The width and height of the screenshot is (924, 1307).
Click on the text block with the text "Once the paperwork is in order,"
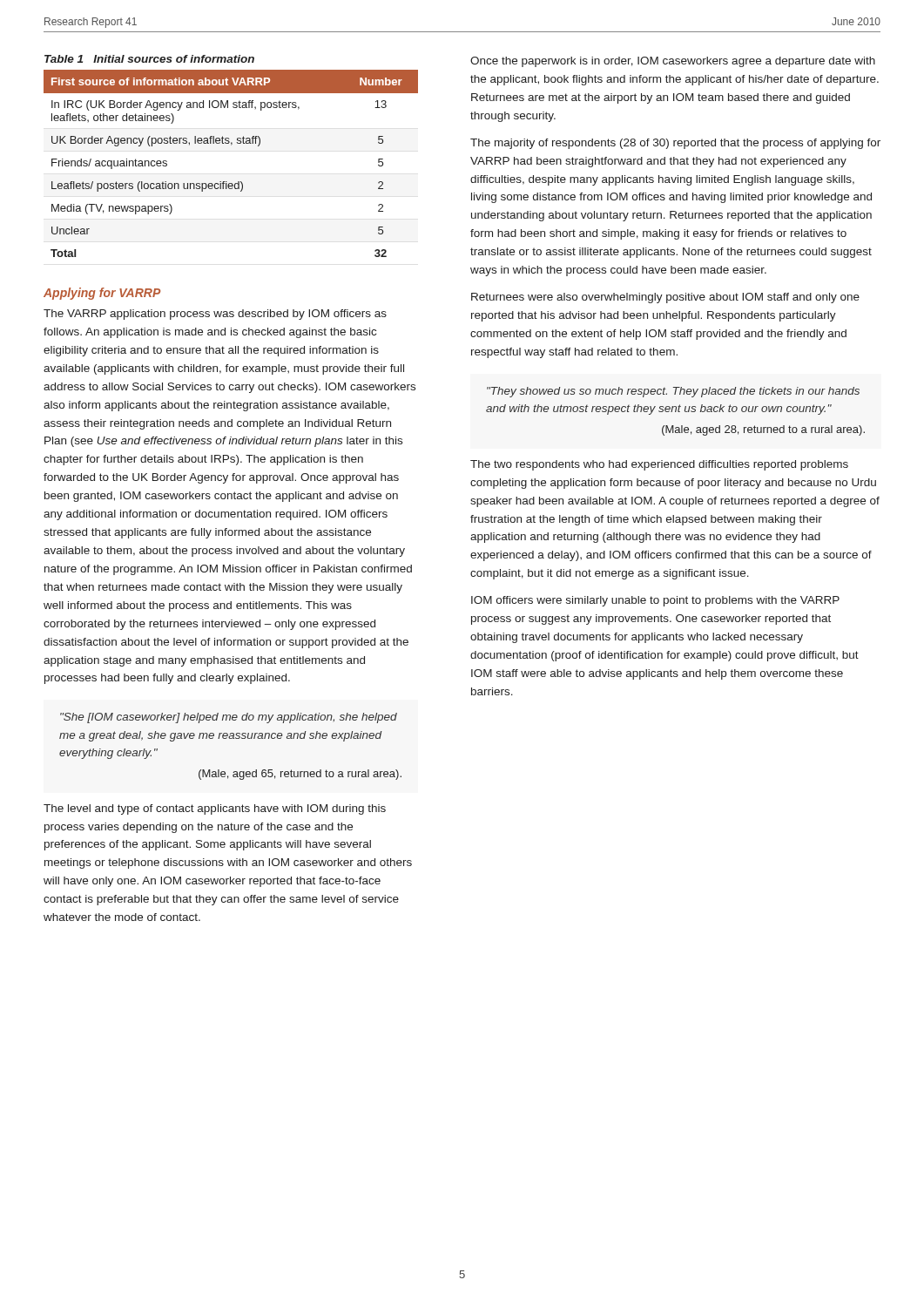[675, 88]
